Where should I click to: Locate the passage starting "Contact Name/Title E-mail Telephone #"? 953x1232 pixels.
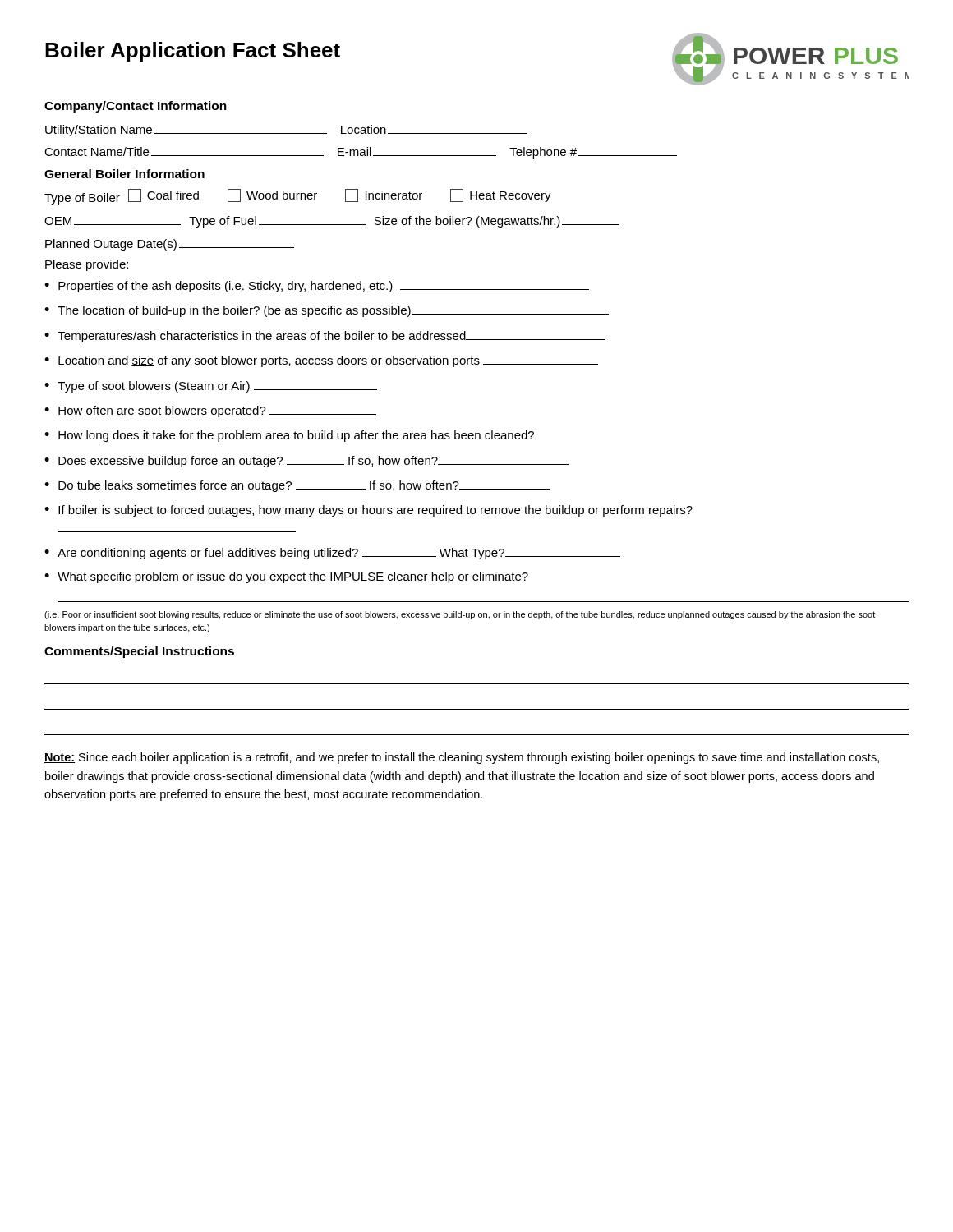(x=361, y=150)
